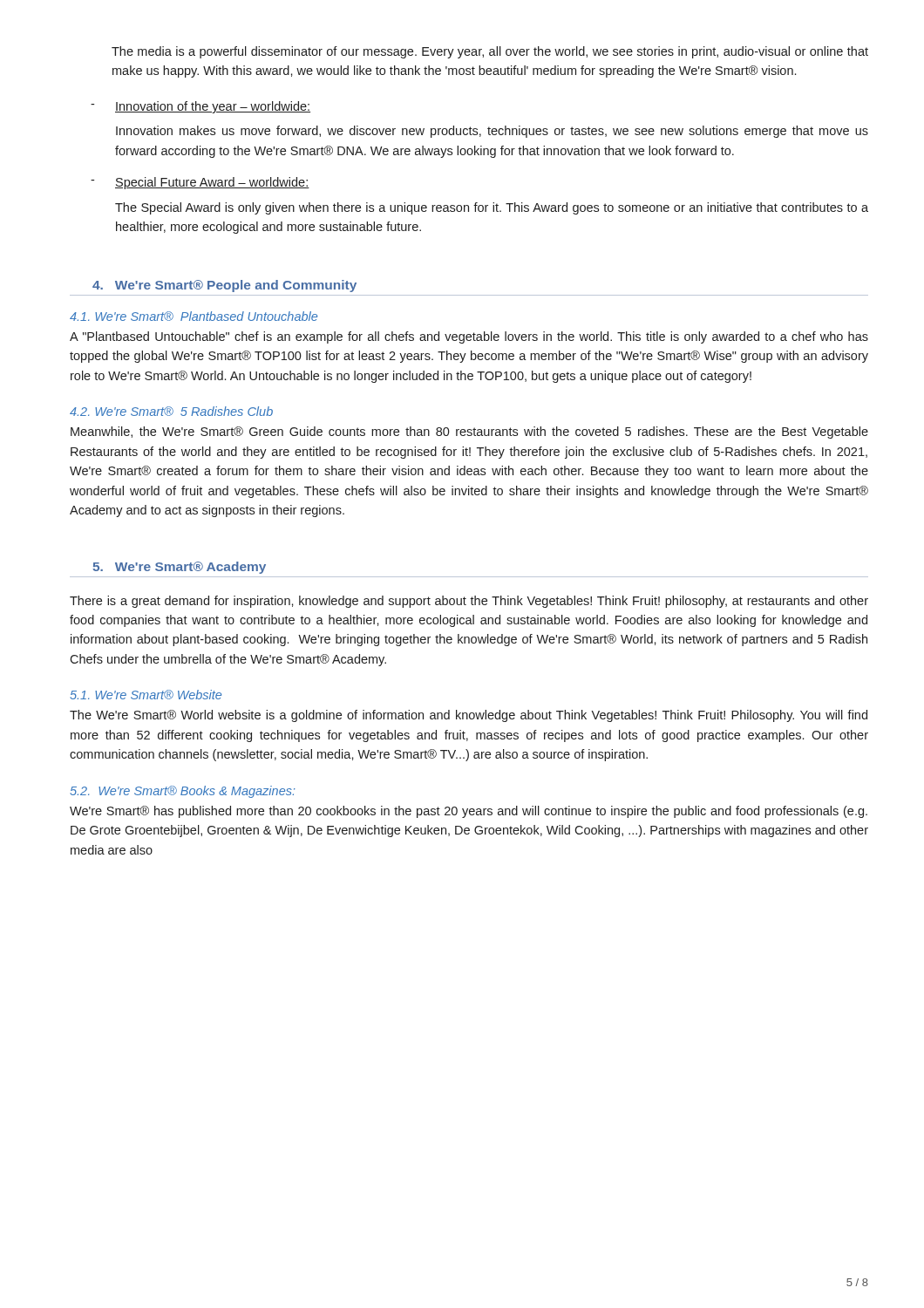Click on the section header with the text "4. We're Smart® People and Community"

click(x=225, y=284)
